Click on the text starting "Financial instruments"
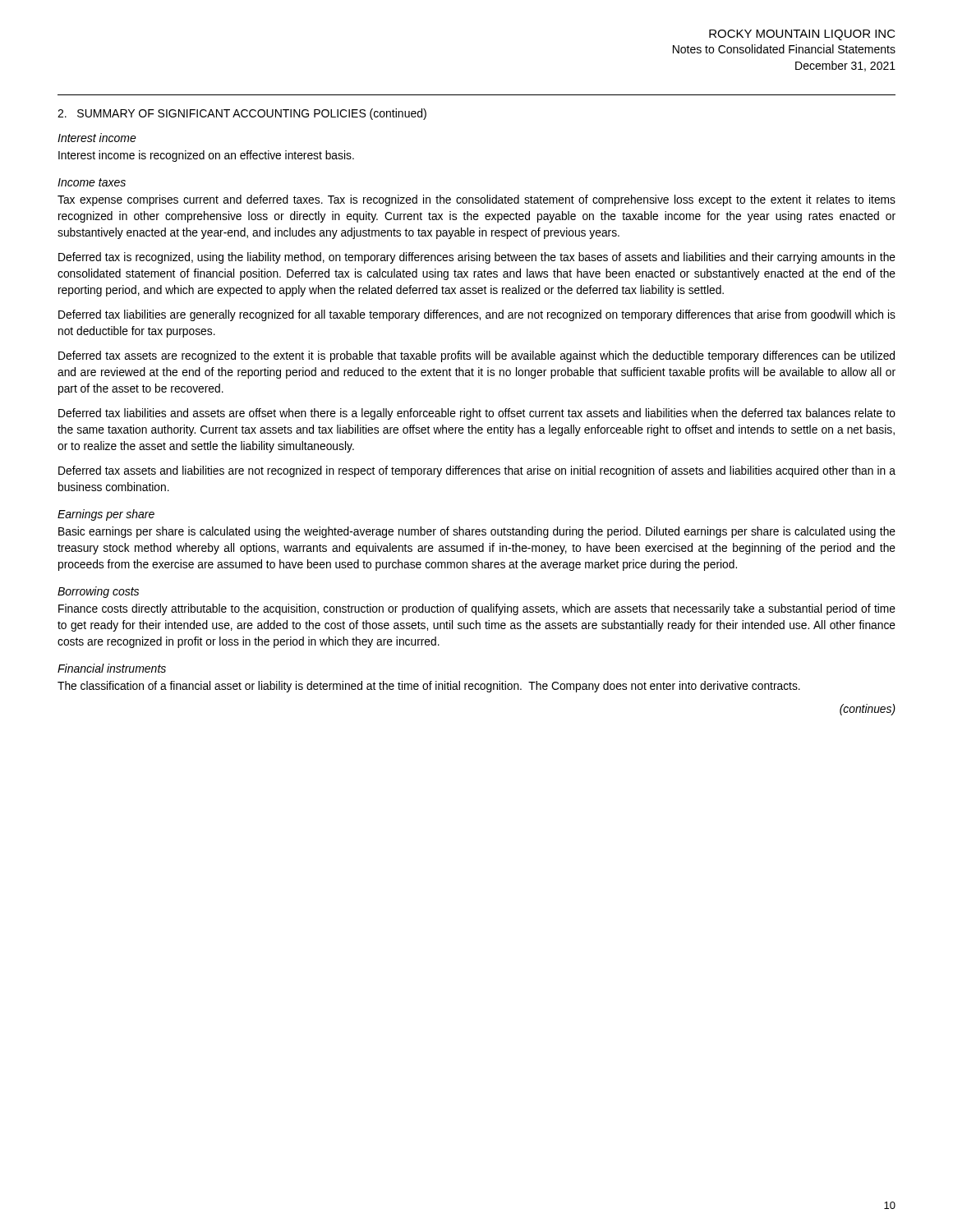This screenshot has height=1232, width=953. click(x=112, y=669)
